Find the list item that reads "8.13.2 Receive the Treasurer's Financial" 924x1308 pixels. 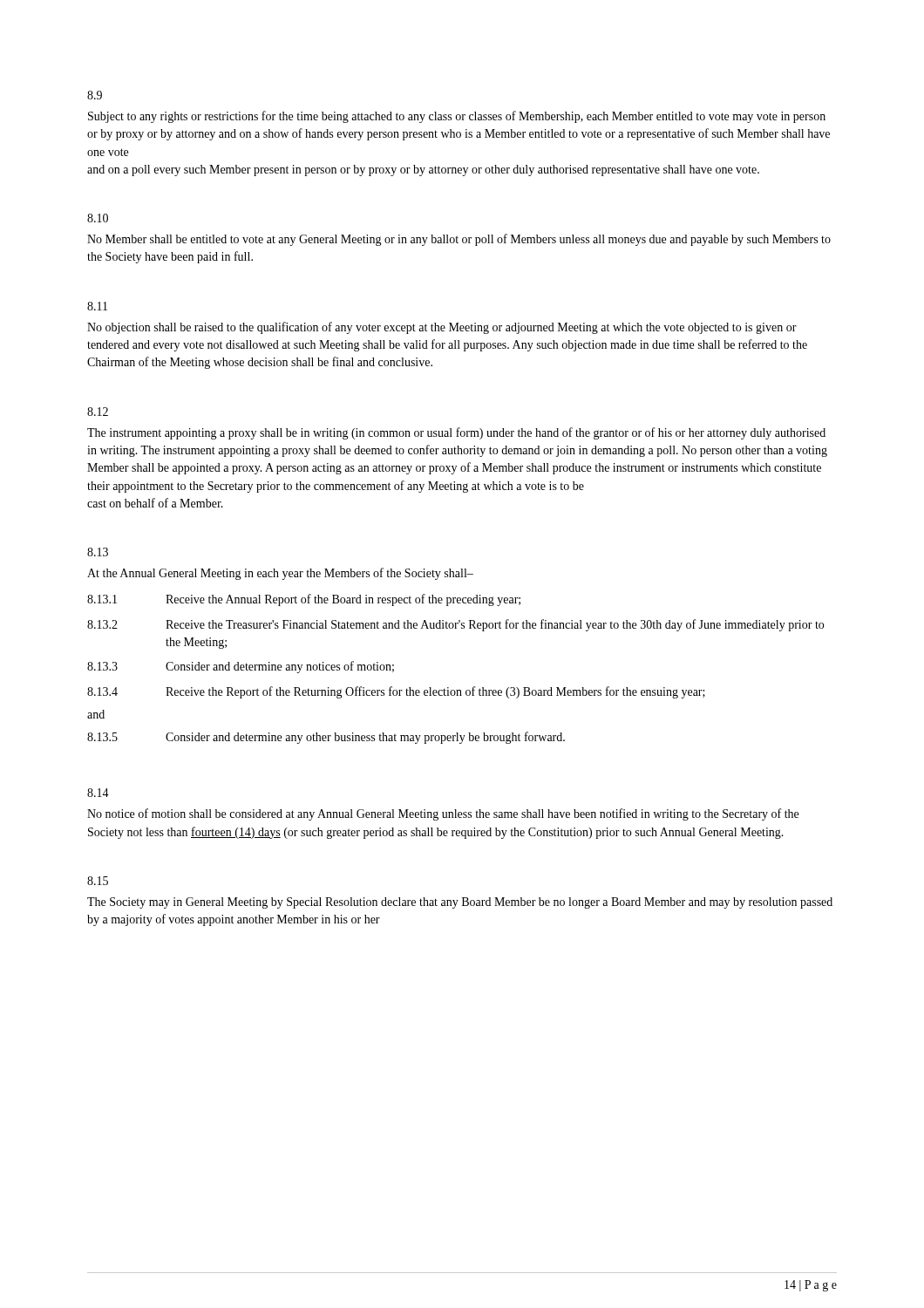462,634
